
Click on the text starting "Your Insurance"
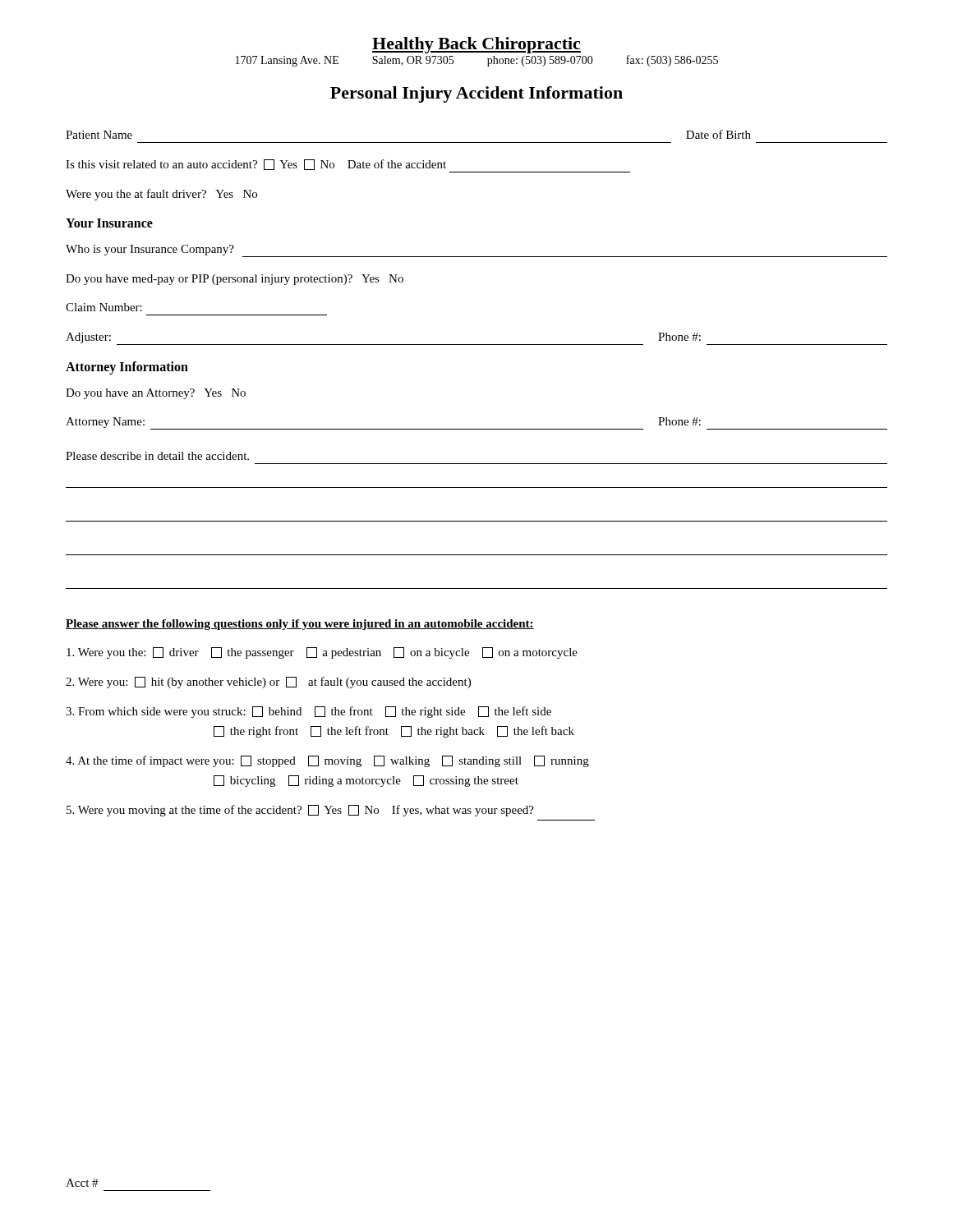click(109, 223)
